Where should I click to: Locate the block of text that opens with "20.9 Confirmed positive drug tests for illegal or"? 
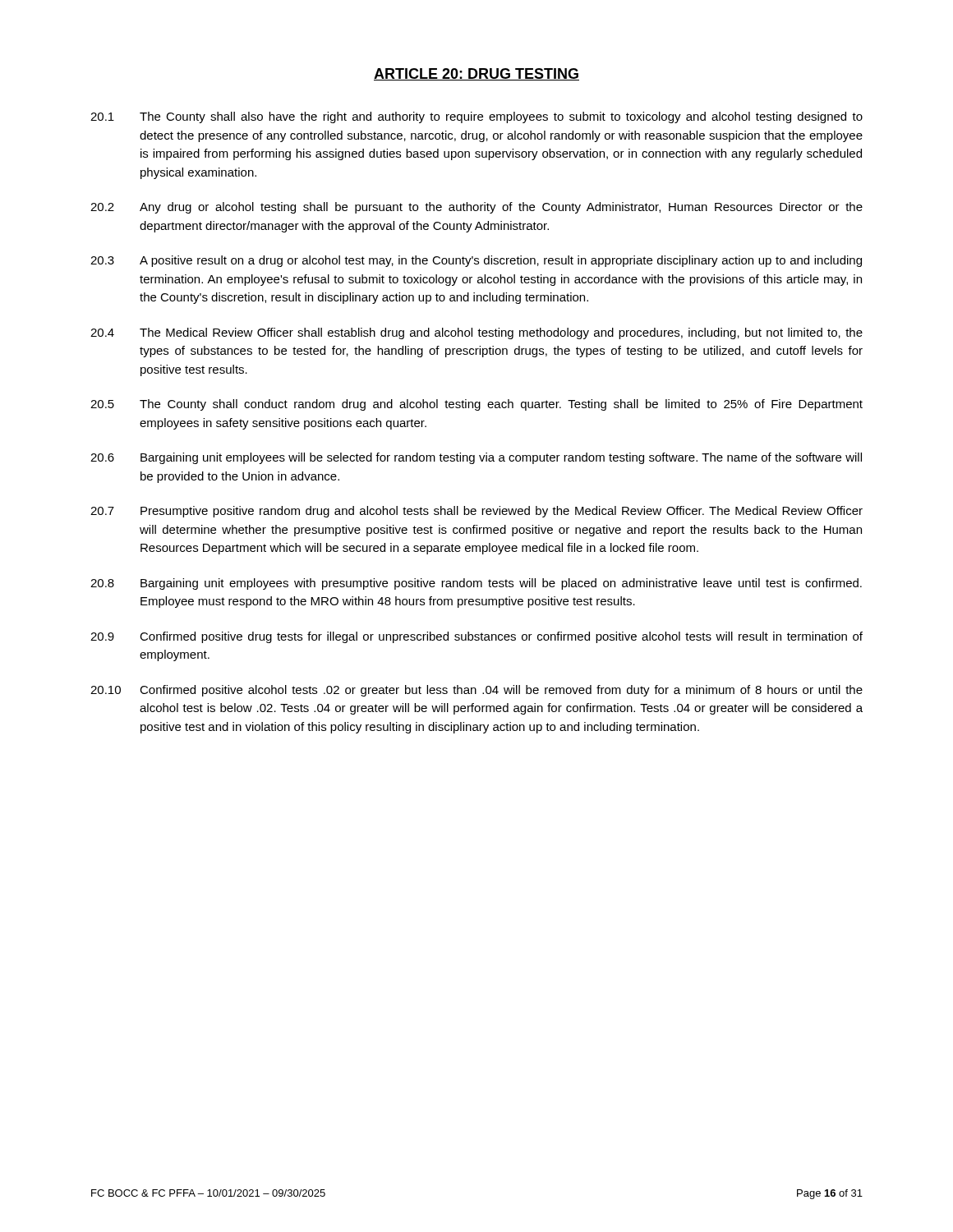pyautogui.click(x=476, y=646)
